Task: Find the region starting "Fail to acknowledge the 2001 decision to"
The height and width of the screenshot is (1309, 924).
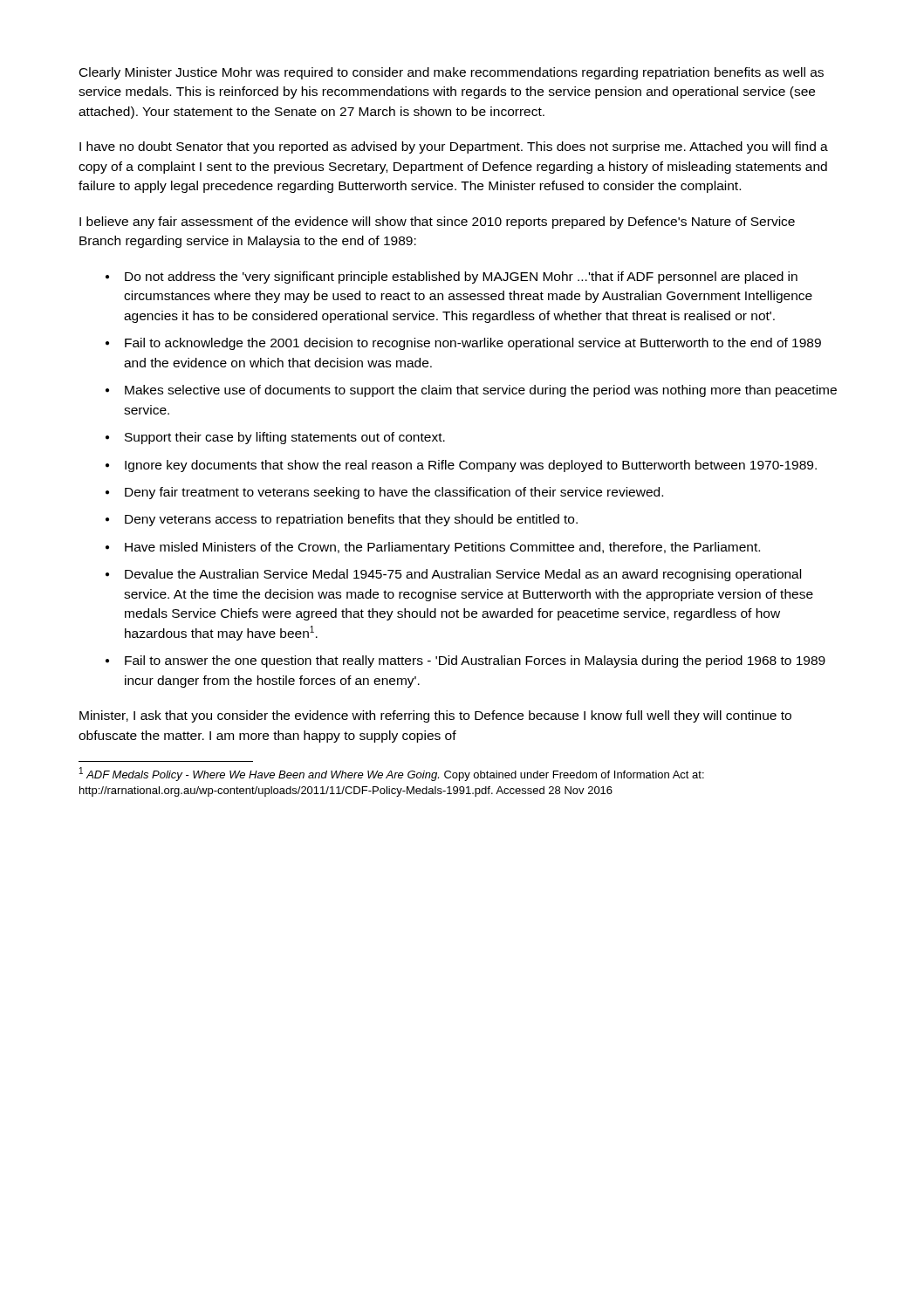Action: click(x=473, y=352)
